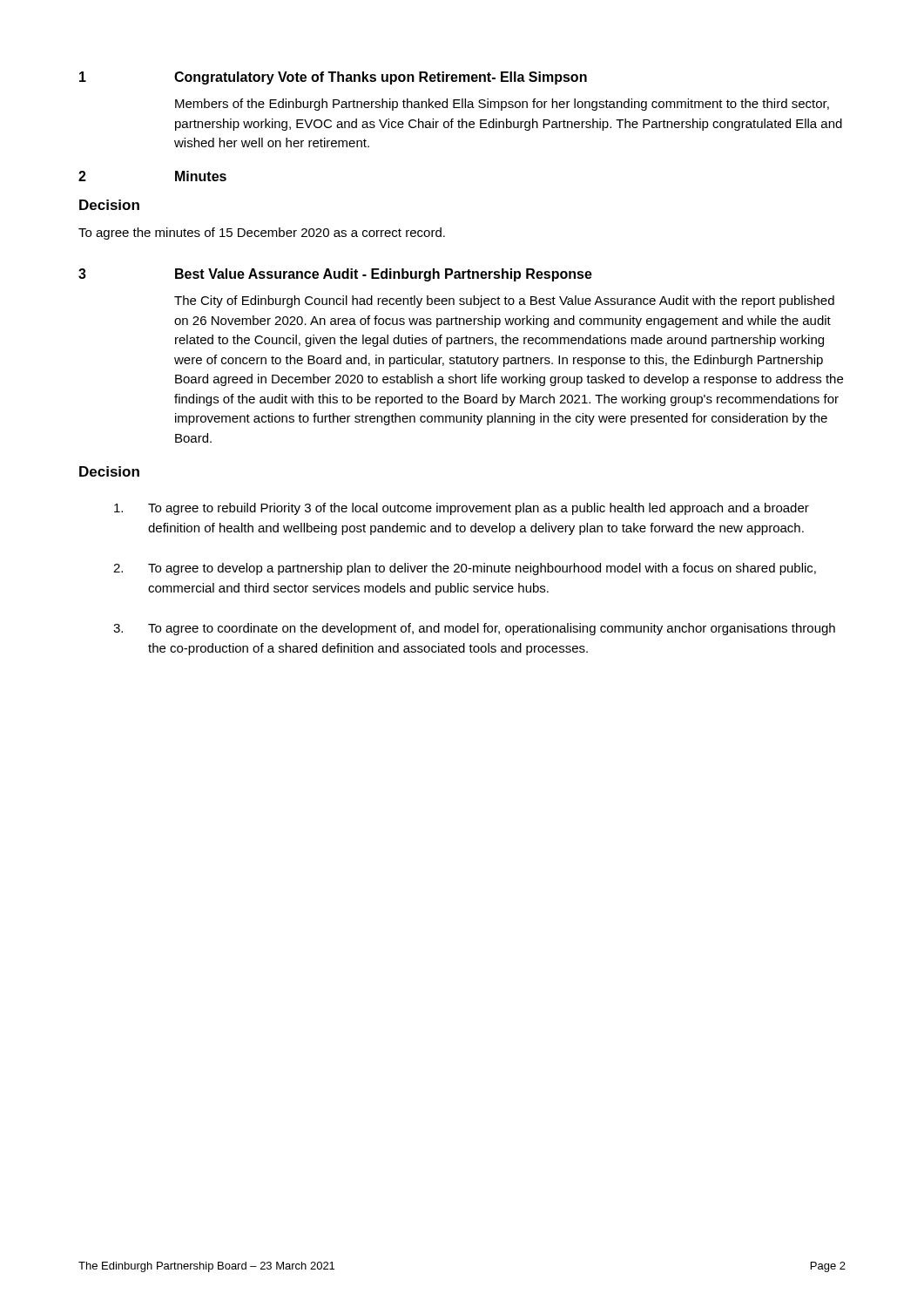
Task: Click the section header that begins "3 Best Value Assurance Audit"
Action: (462, 274)
